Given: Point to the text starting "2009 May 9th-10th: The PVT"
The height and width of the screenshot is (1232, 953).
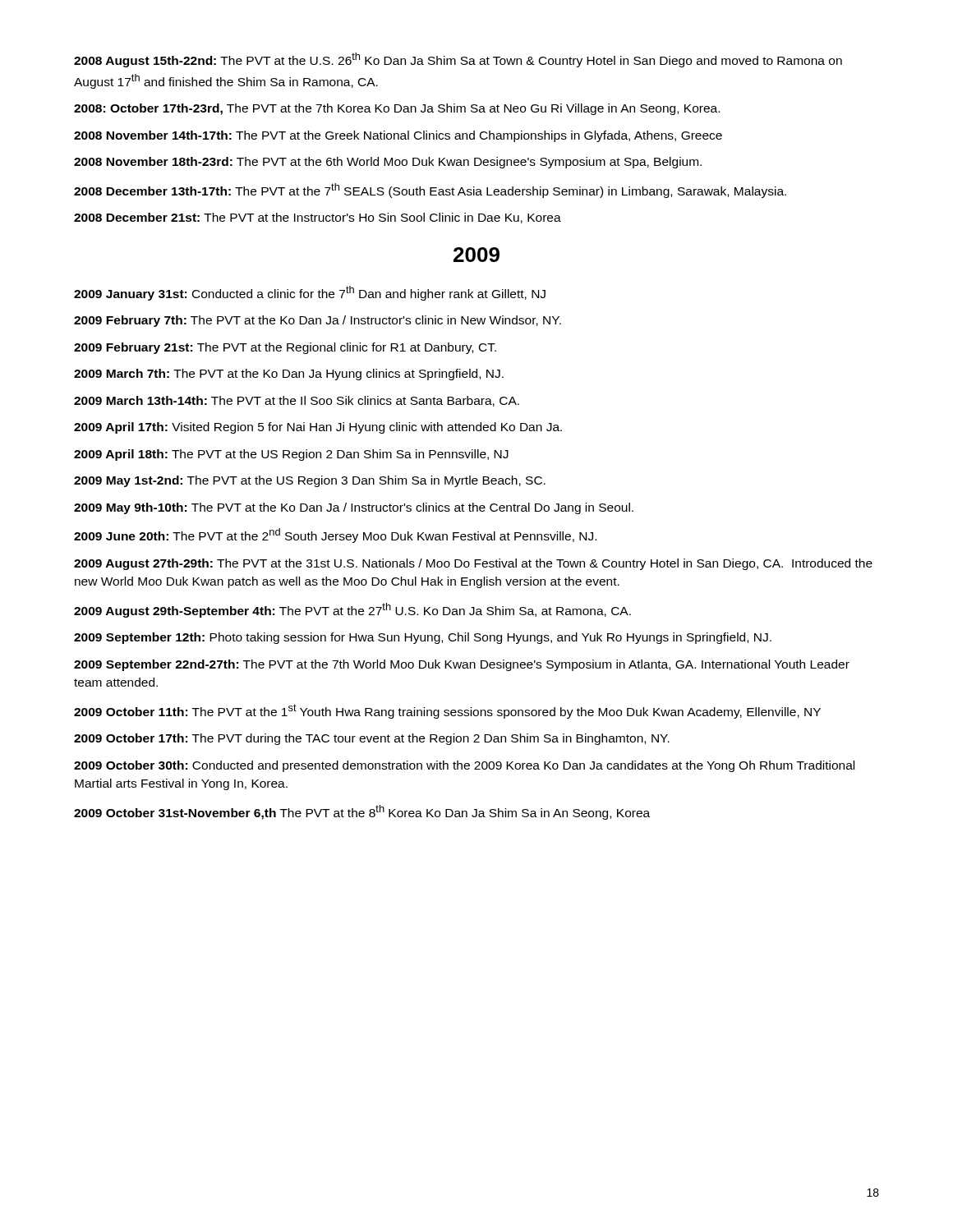Looking at the screenshot, I should (x=354, y=507).
